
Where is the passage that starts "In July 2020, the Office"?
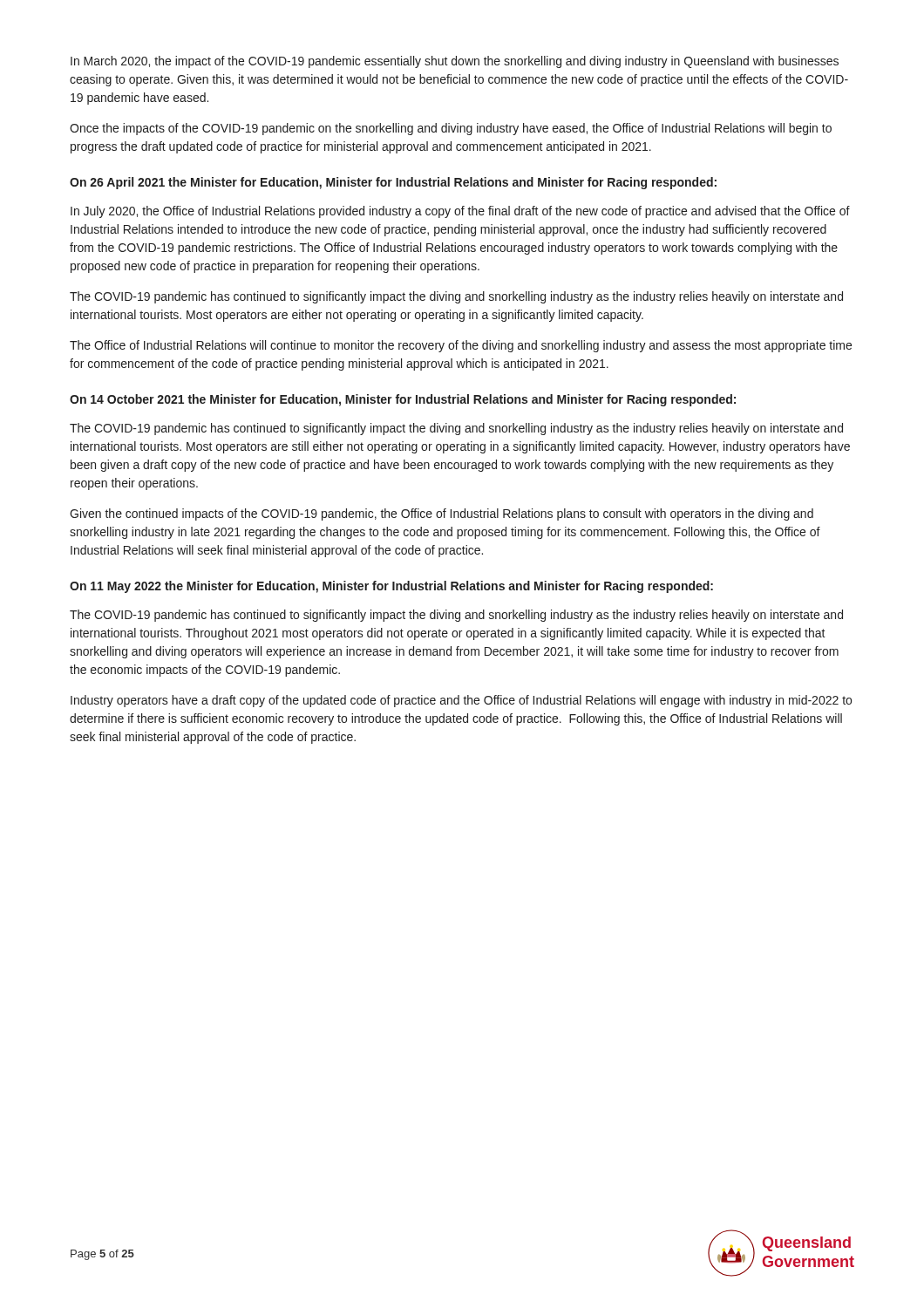click(x=460, y=239)
